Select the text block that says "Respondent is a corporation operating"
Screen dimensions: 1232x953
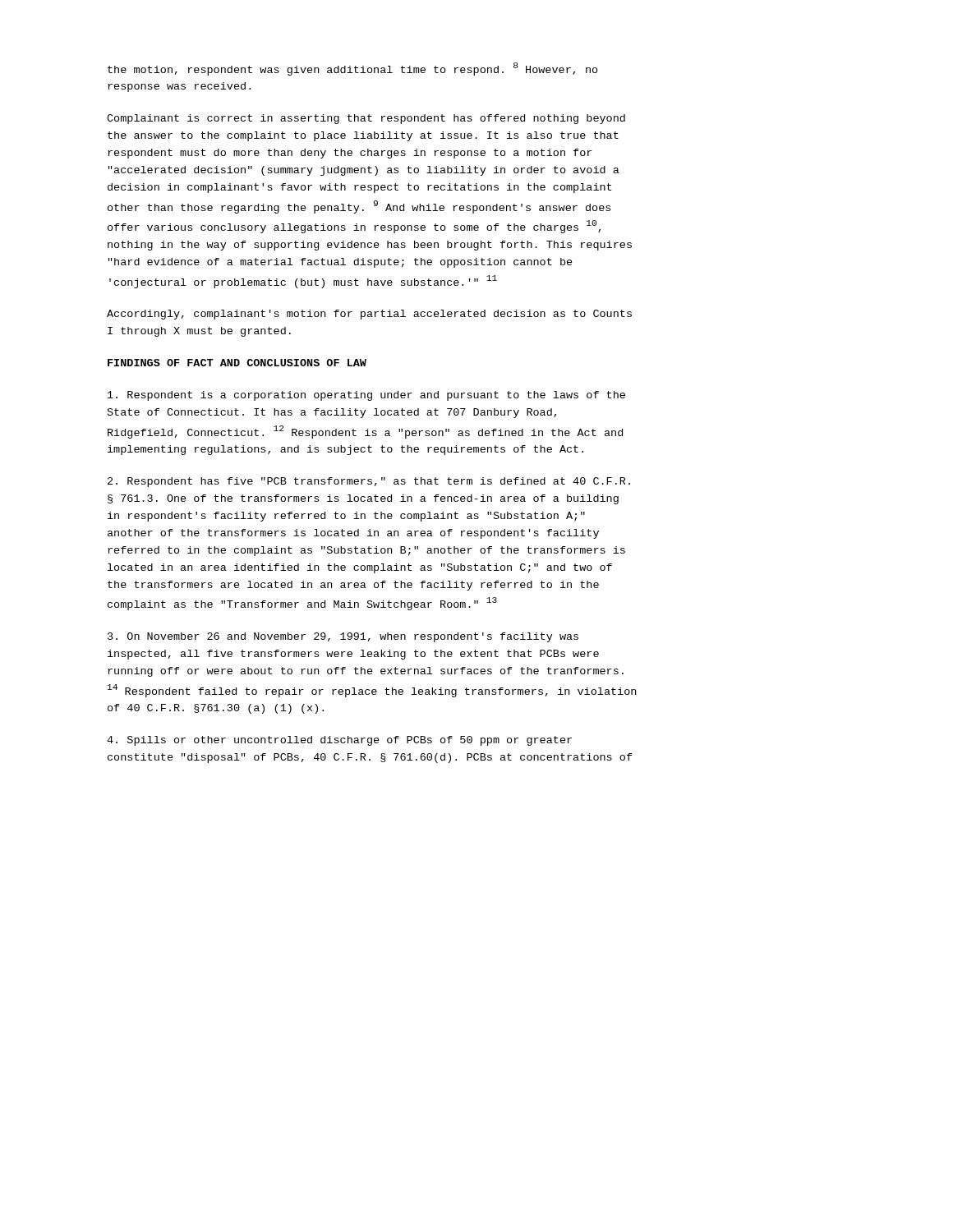tap(366, 423)
